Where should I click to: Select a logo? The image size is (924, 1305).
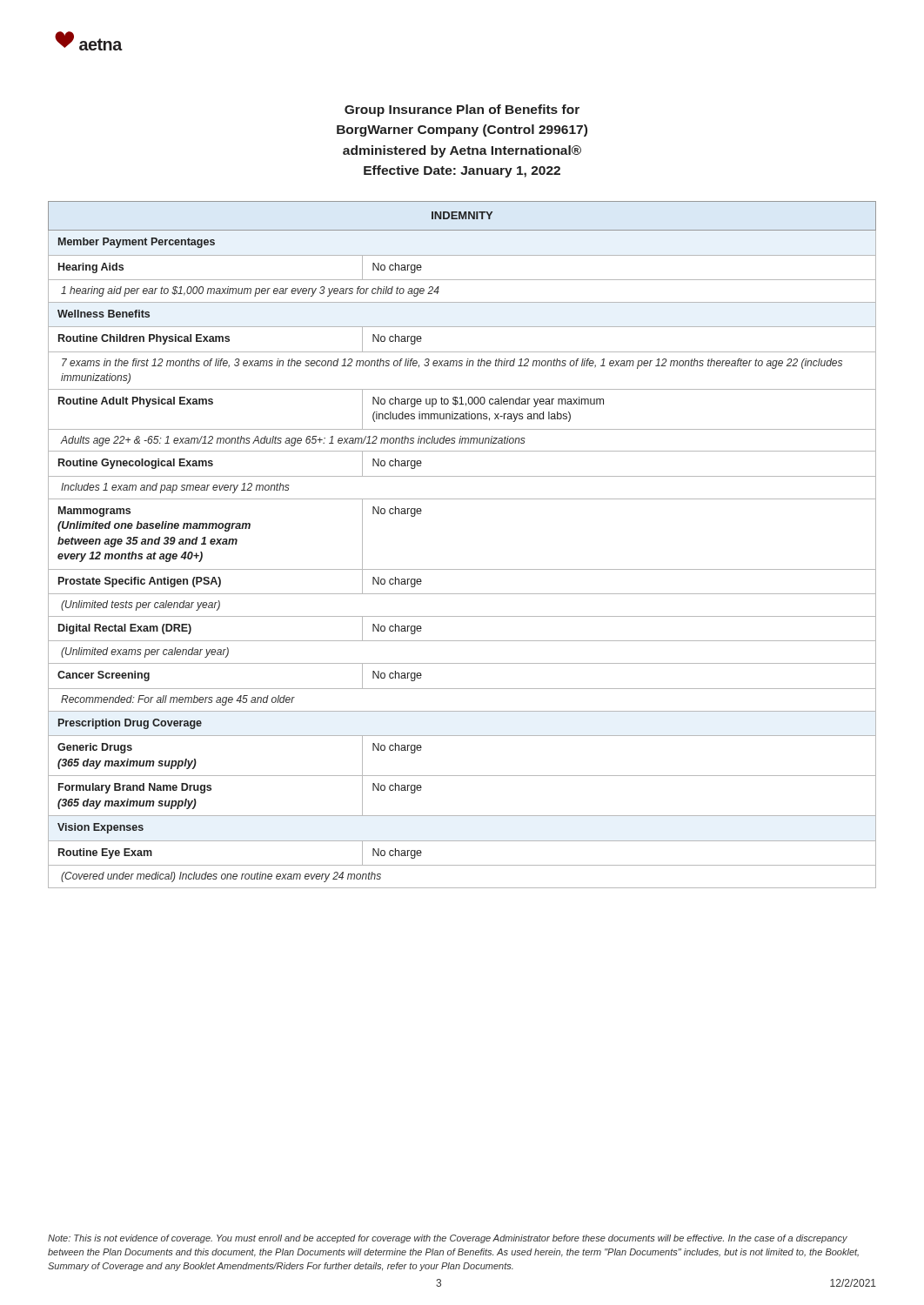pyautogui.click(x=462, y=42)
